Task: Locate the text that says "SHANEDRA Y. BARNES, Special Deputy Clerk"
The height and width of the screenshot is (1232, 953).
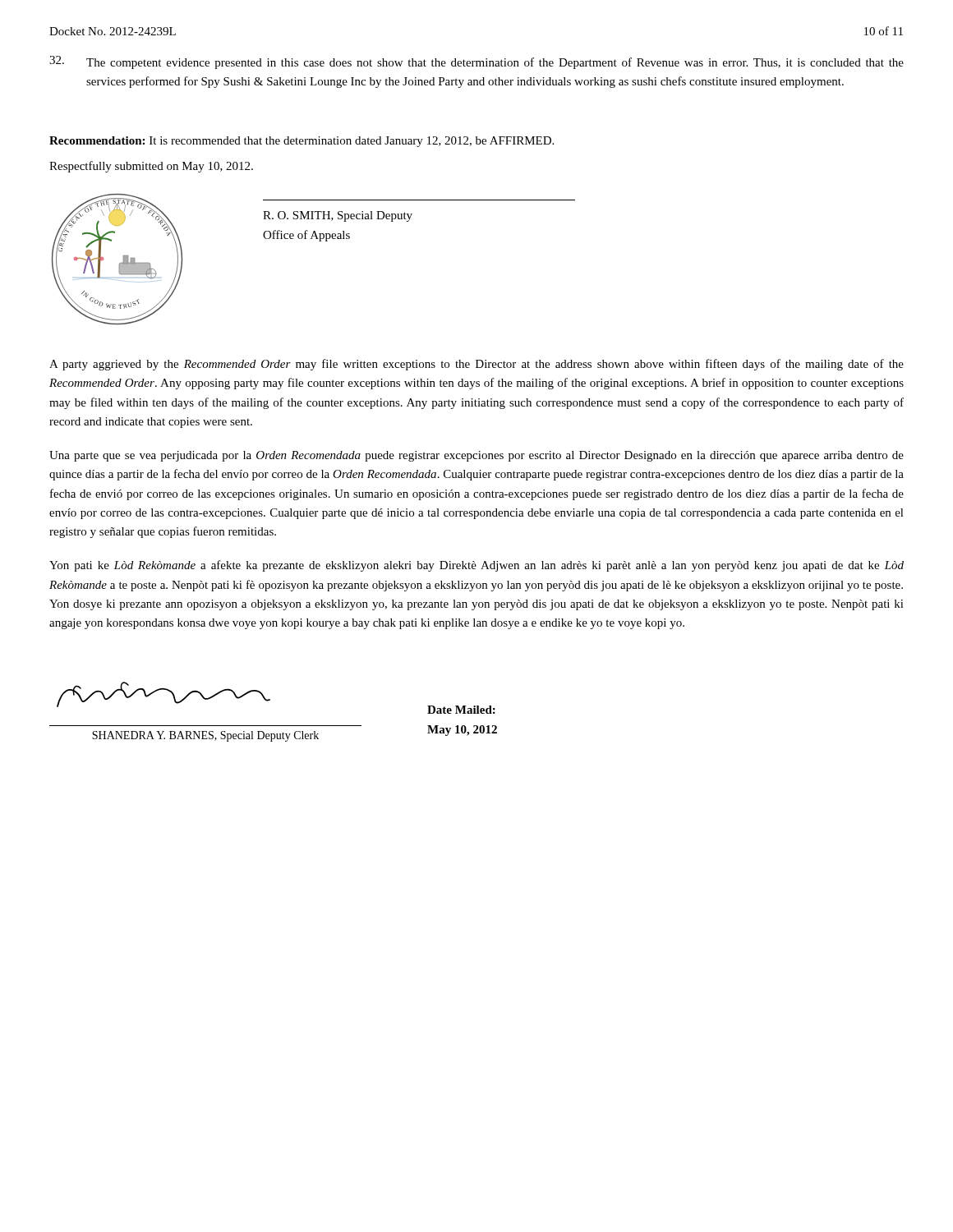Action: [x=205, y=736]
